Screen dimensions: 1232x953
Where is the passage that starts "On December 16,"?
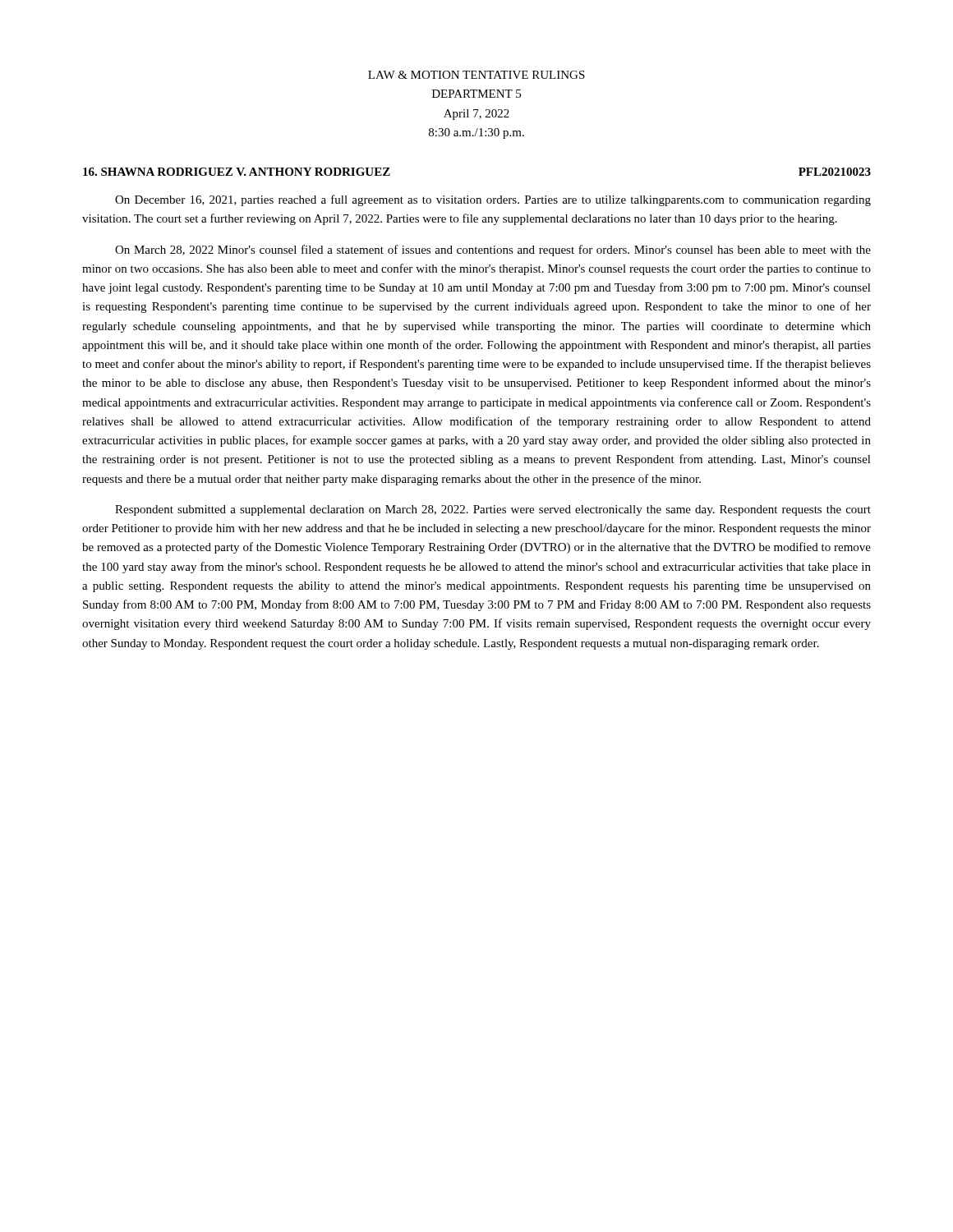476,209
